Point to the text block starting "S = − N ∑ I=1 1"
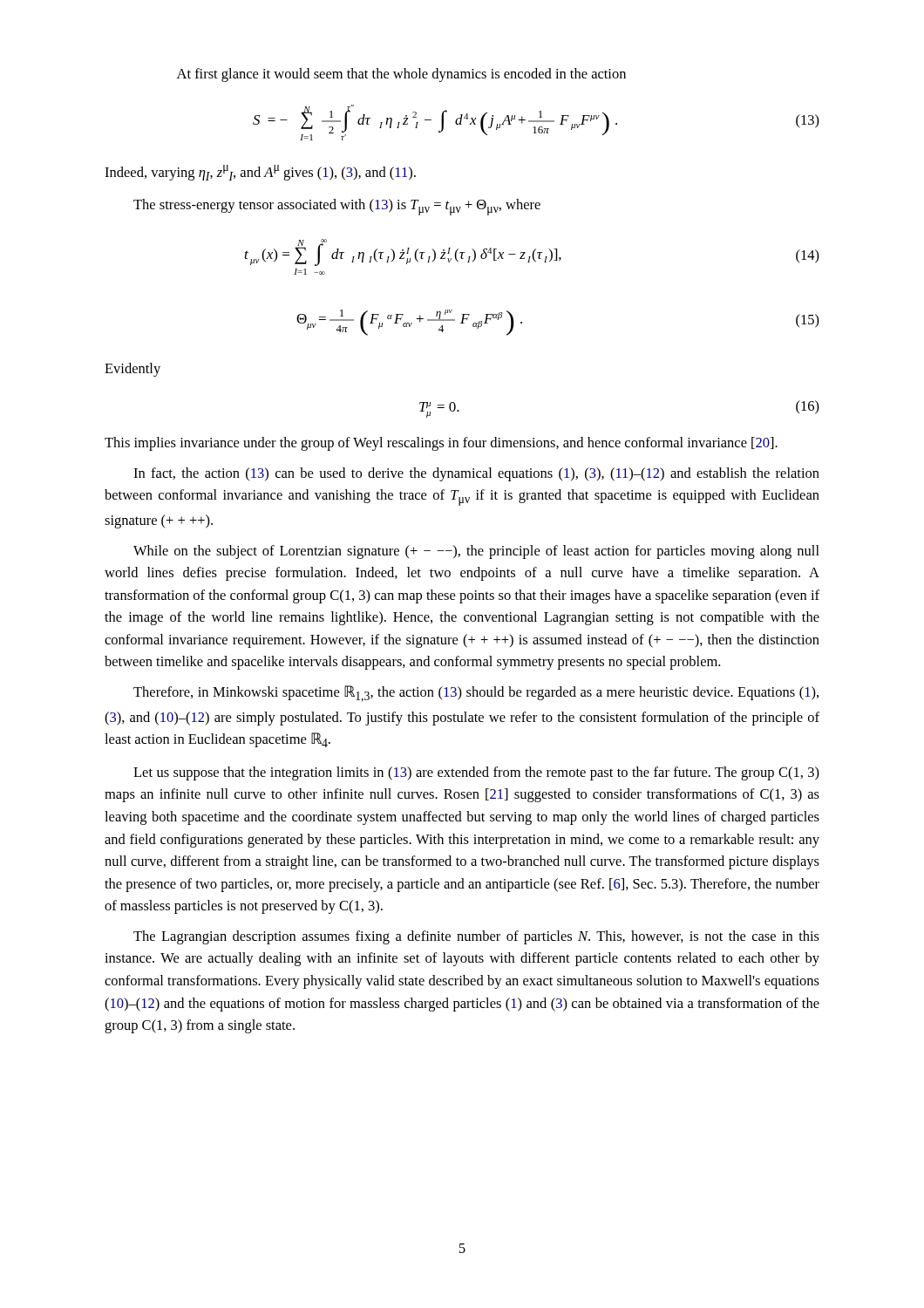924x1308 pixels. tap(462, 120)
